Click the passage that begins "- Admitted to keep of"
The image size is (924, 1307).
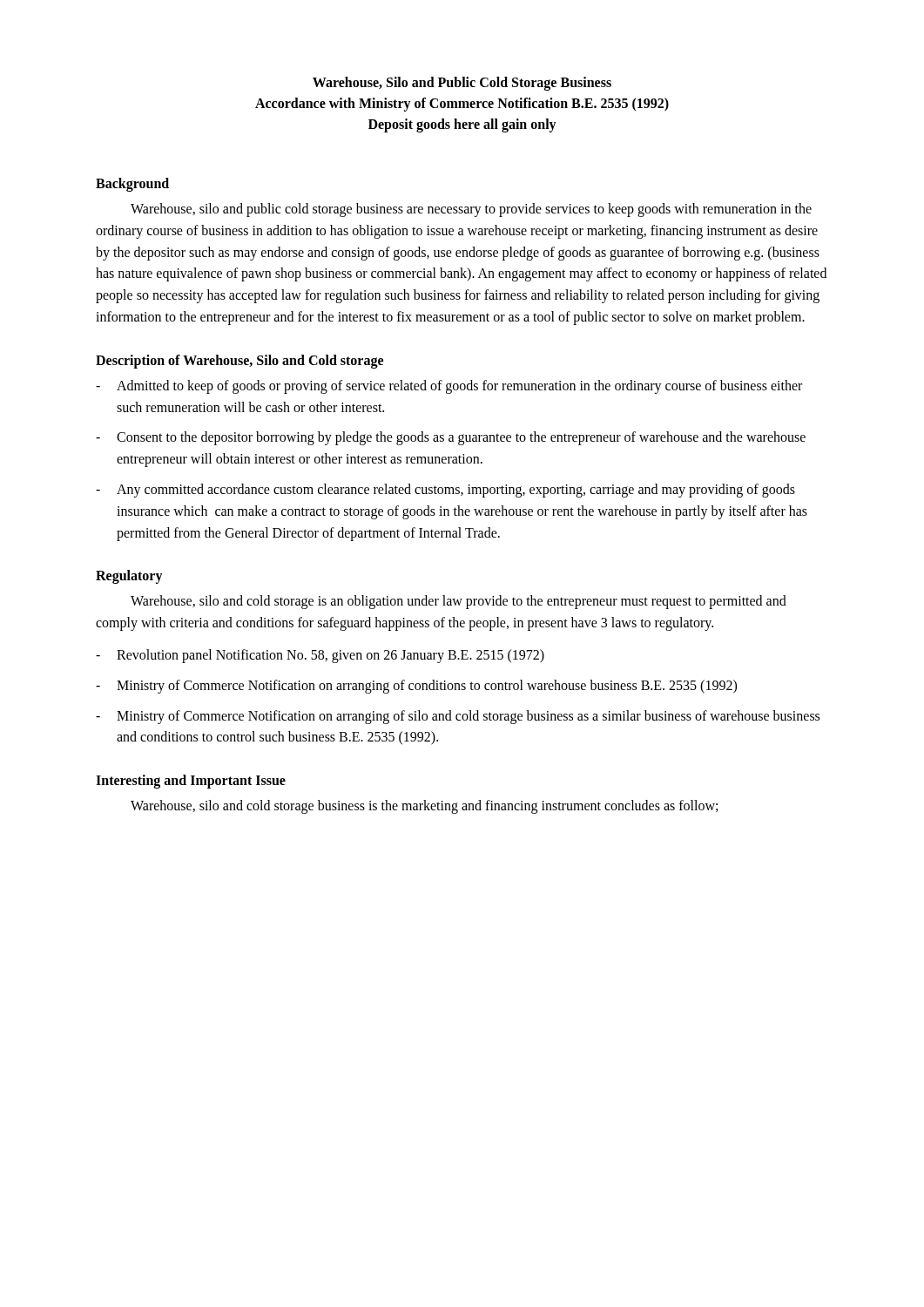click(x=462, y=397)
